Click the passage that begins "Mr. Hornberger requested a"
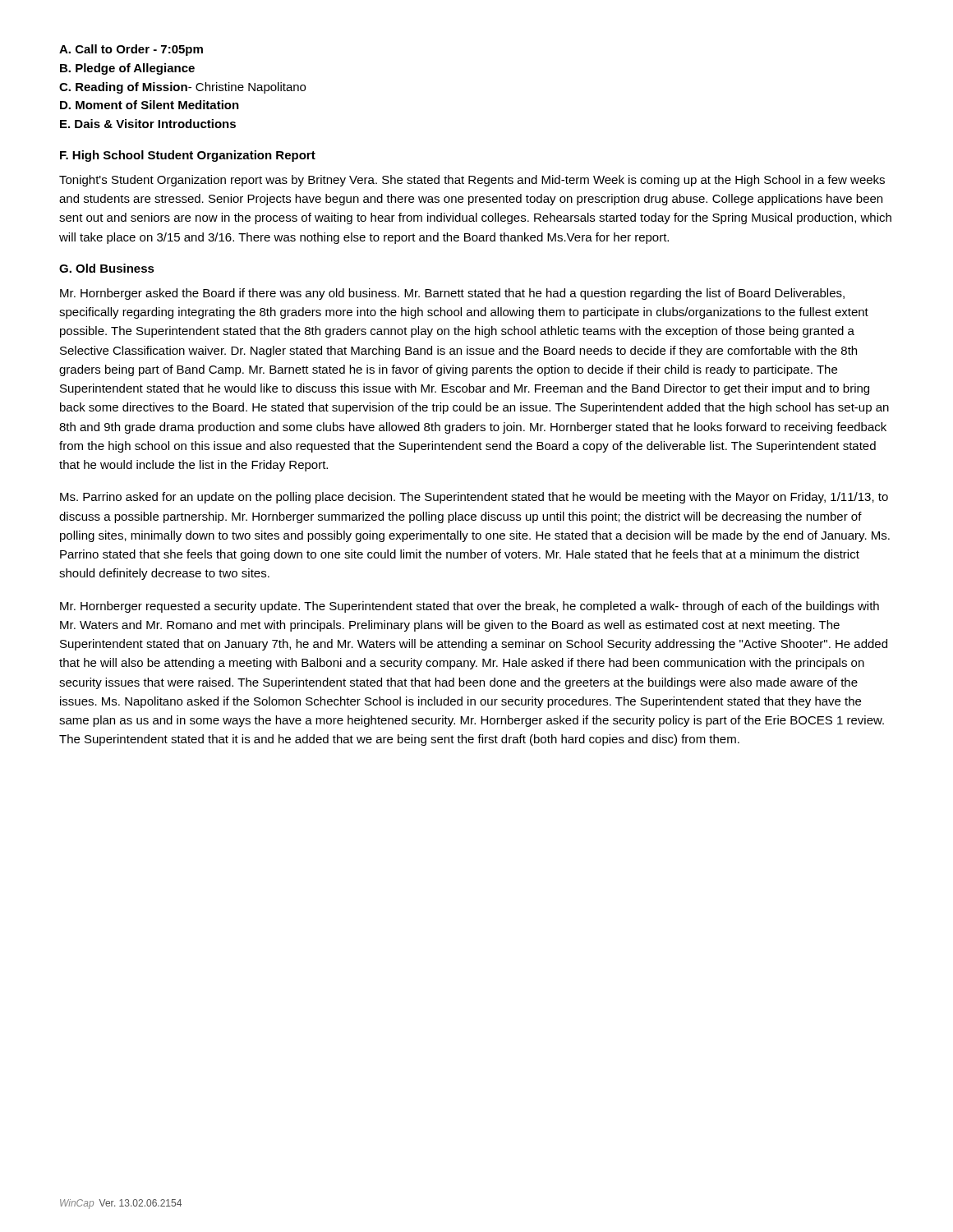Image resolution: width=953 pixels, height=1232 pixels. click(x=474, y=672)
